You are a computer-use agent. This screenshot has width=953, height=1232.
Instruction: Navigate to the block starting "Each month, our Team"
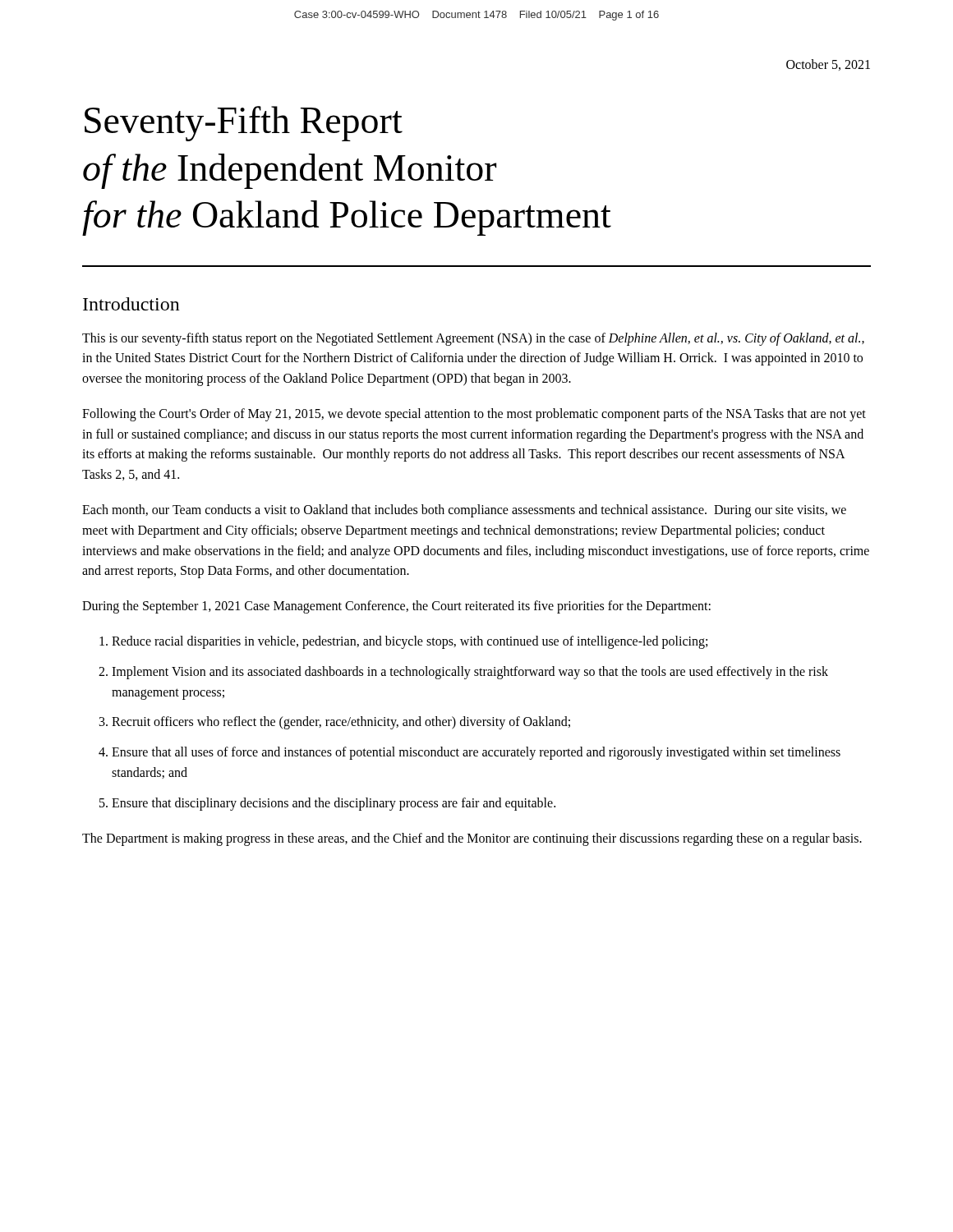point(476,540)
